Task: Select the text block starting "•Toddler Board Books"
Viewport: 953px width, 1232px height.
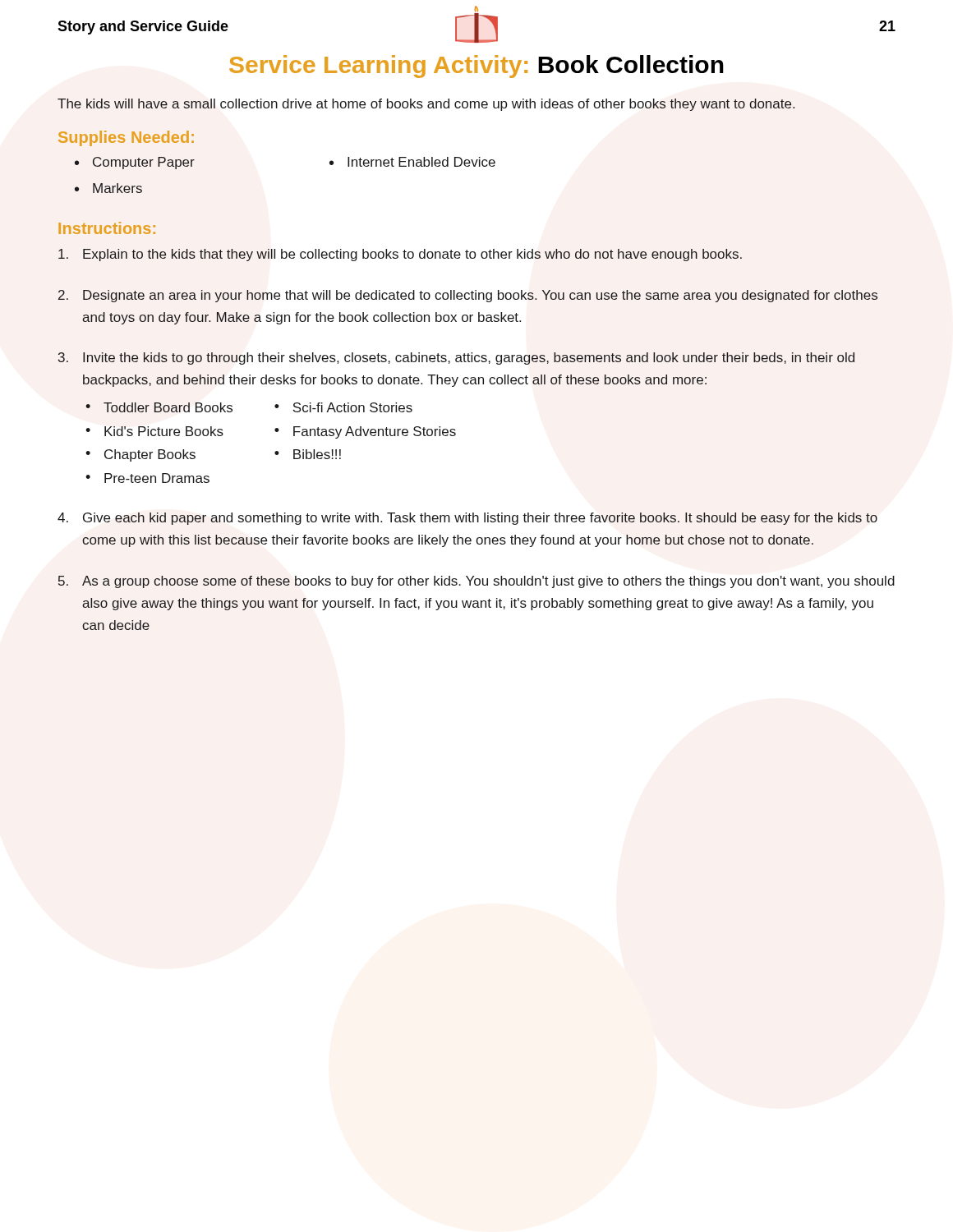Action: point(159,408)
